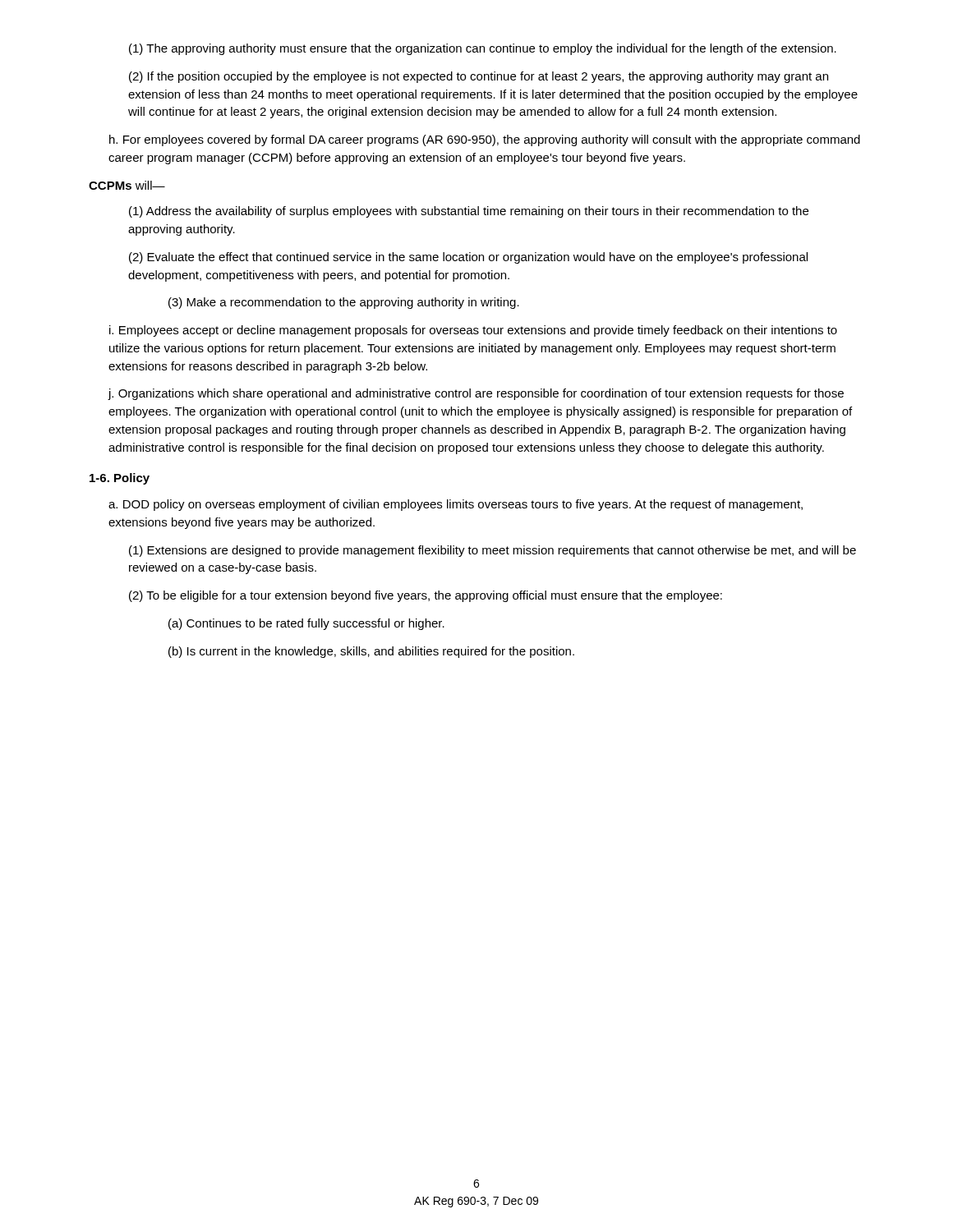
Task: Select the list item that says "(3) Make a recommendation"
Action: (x=516, y=302)
